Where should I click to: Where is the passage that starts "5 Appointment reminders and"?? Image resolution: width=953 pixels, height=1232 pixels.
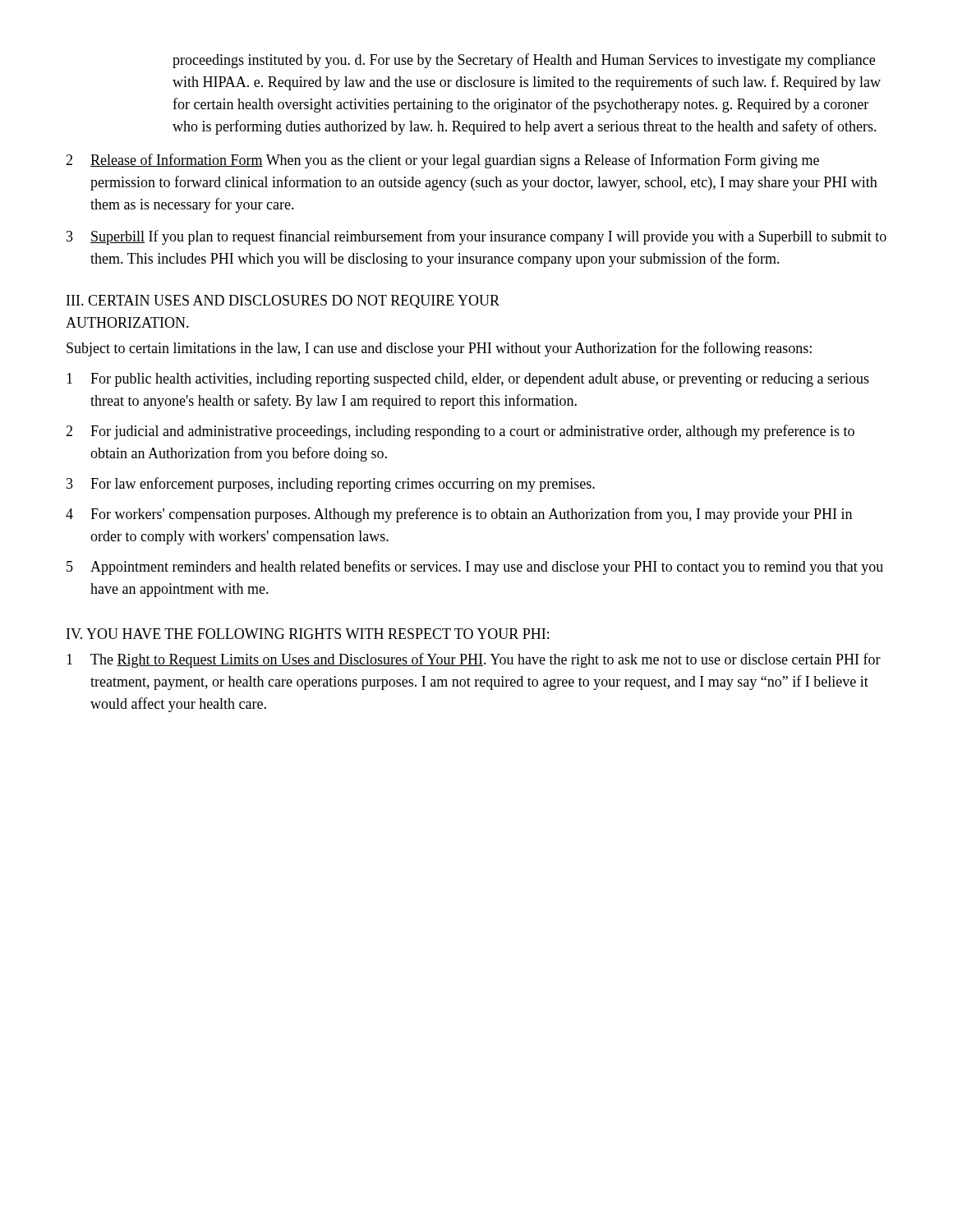tap(476, 578)
